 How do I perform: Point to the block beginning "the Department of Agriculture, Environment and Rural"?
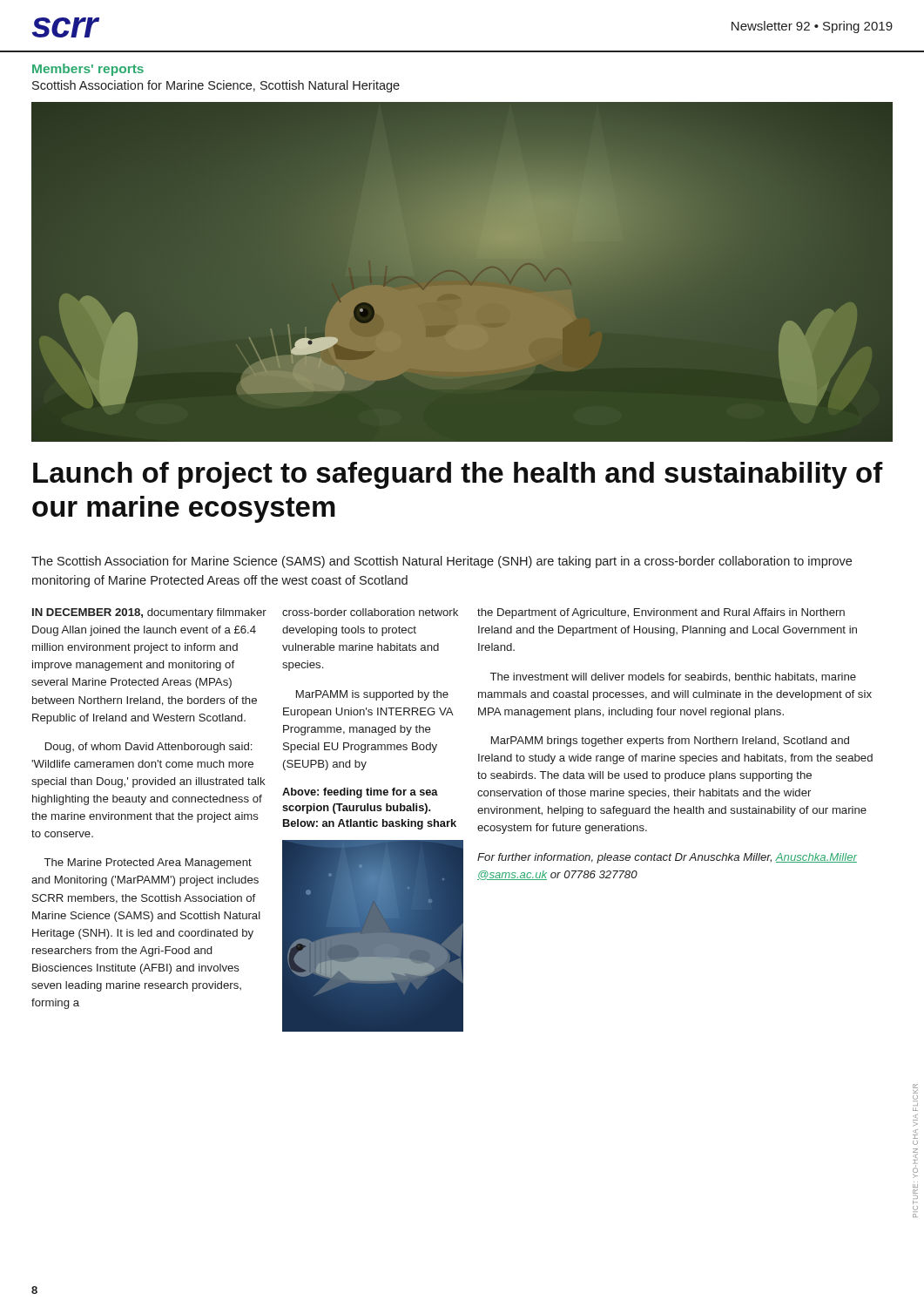[x=679, y=744]
